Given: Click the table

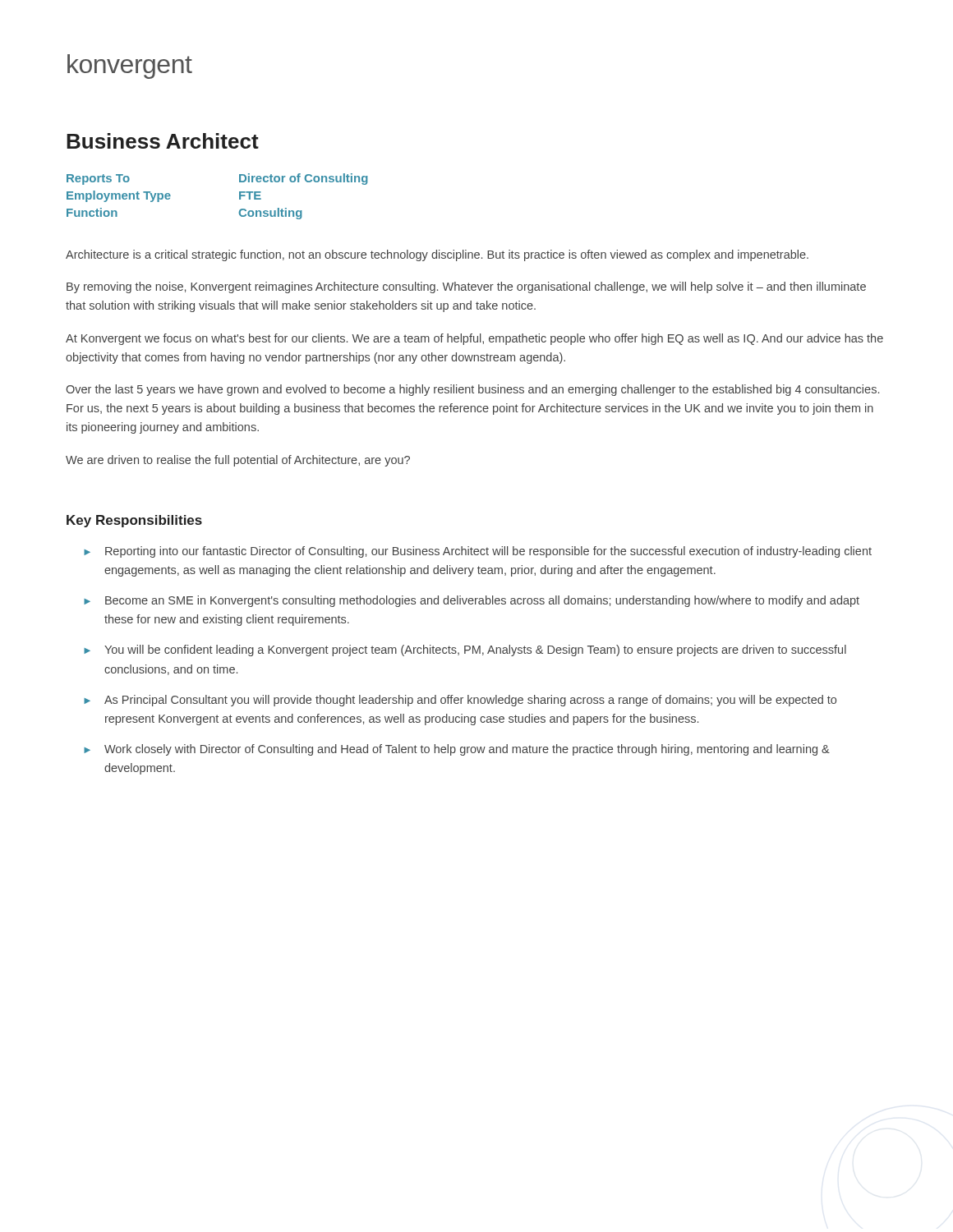Looking at the screenshot, I should tap(476, 195).
